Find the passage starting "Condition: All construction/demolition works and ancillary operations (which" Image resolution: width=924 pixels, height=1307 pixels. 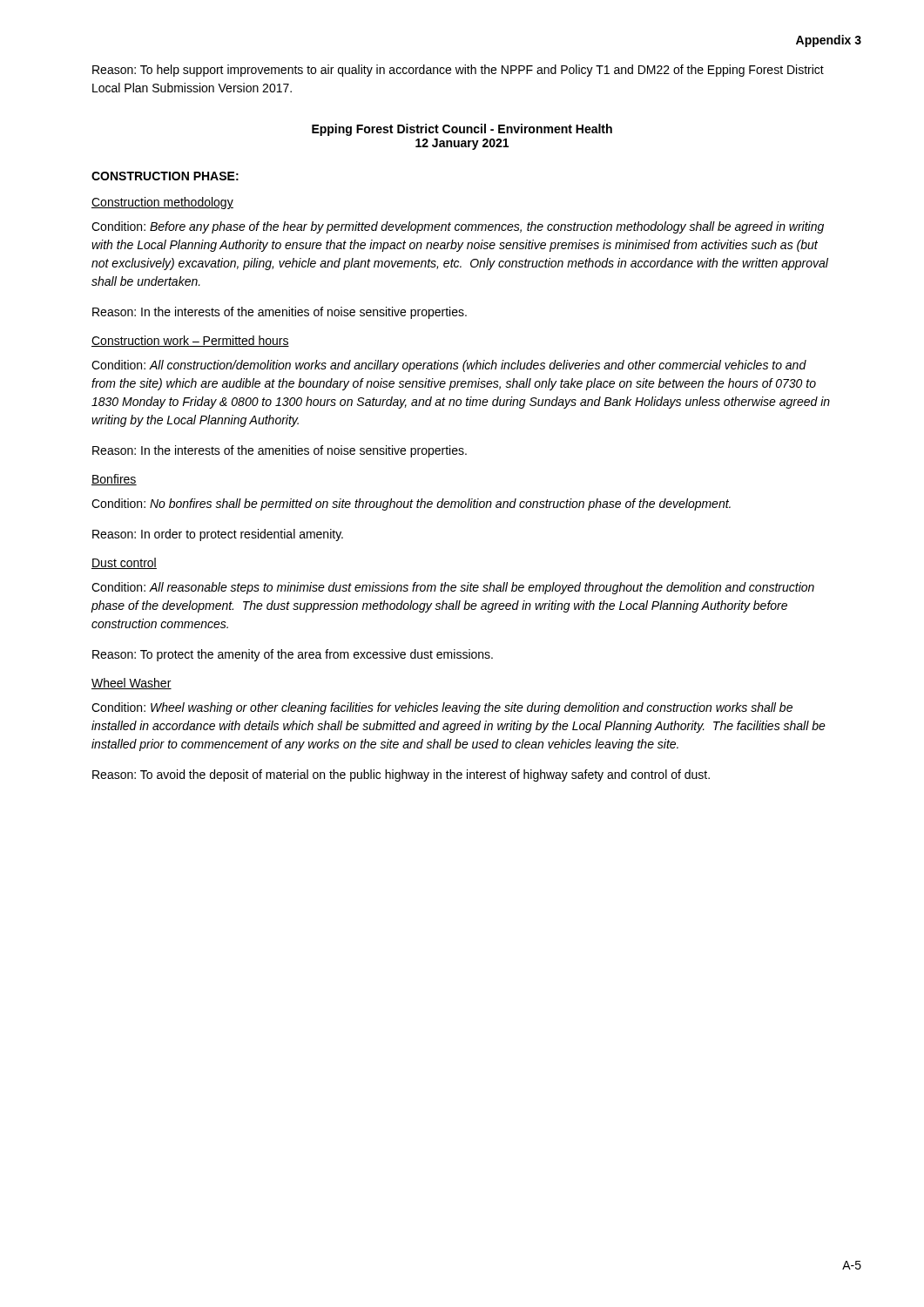click(461, 393)
